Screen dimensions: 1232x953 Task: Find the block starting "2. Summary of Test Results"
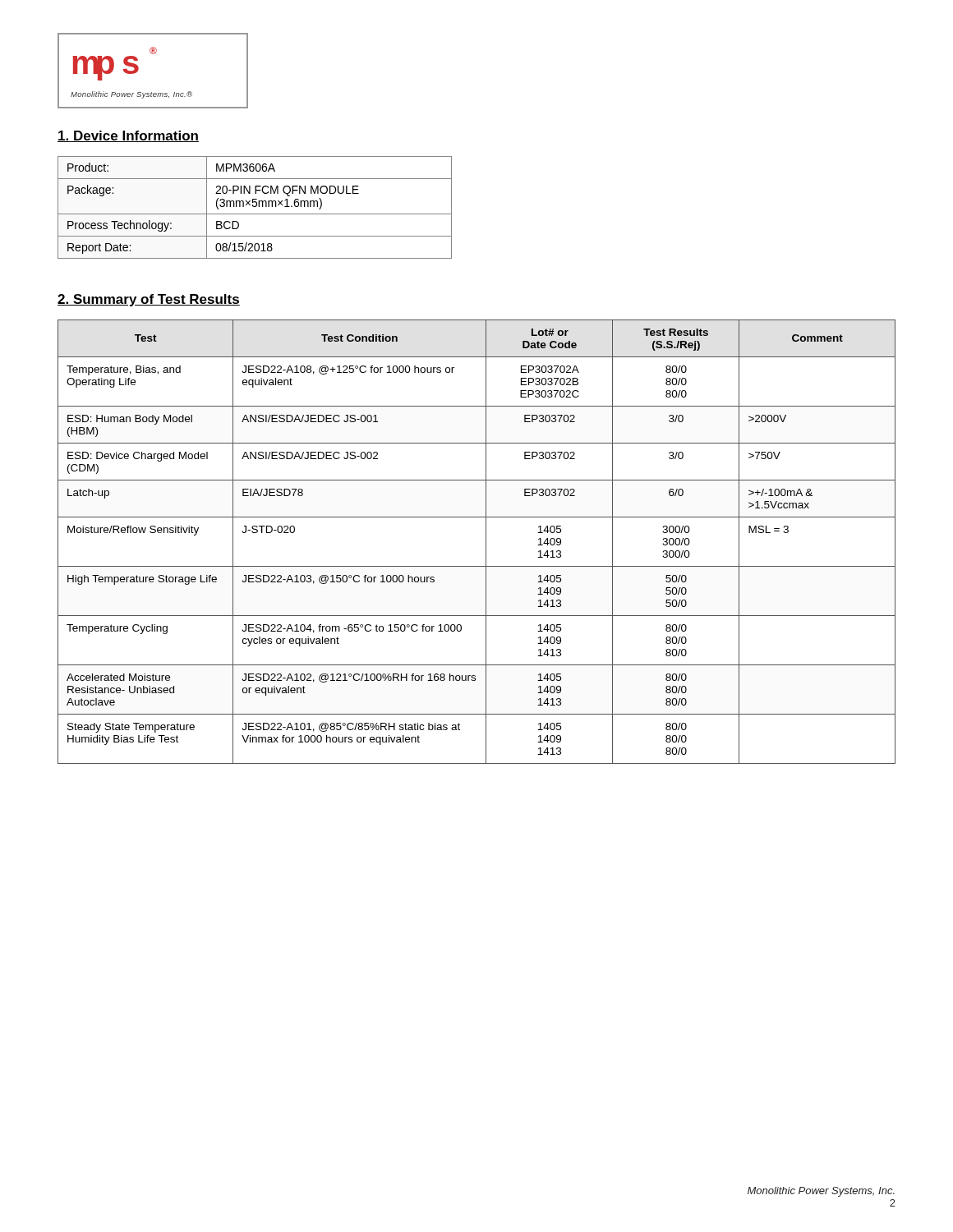coord(149,299)
